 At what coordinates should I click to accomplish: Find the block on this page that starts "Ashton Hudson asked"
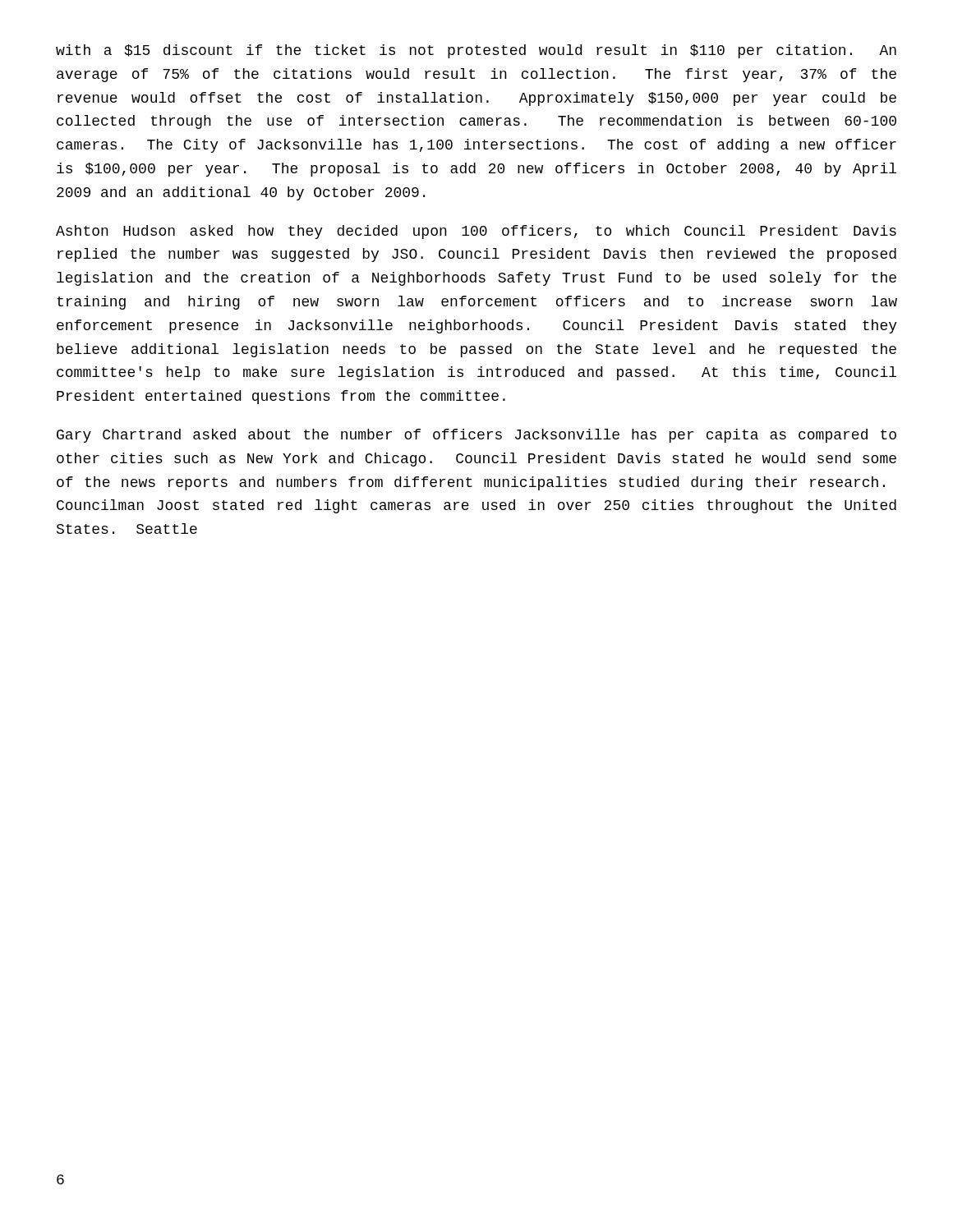pyautogui.click(x=476, y=314)
